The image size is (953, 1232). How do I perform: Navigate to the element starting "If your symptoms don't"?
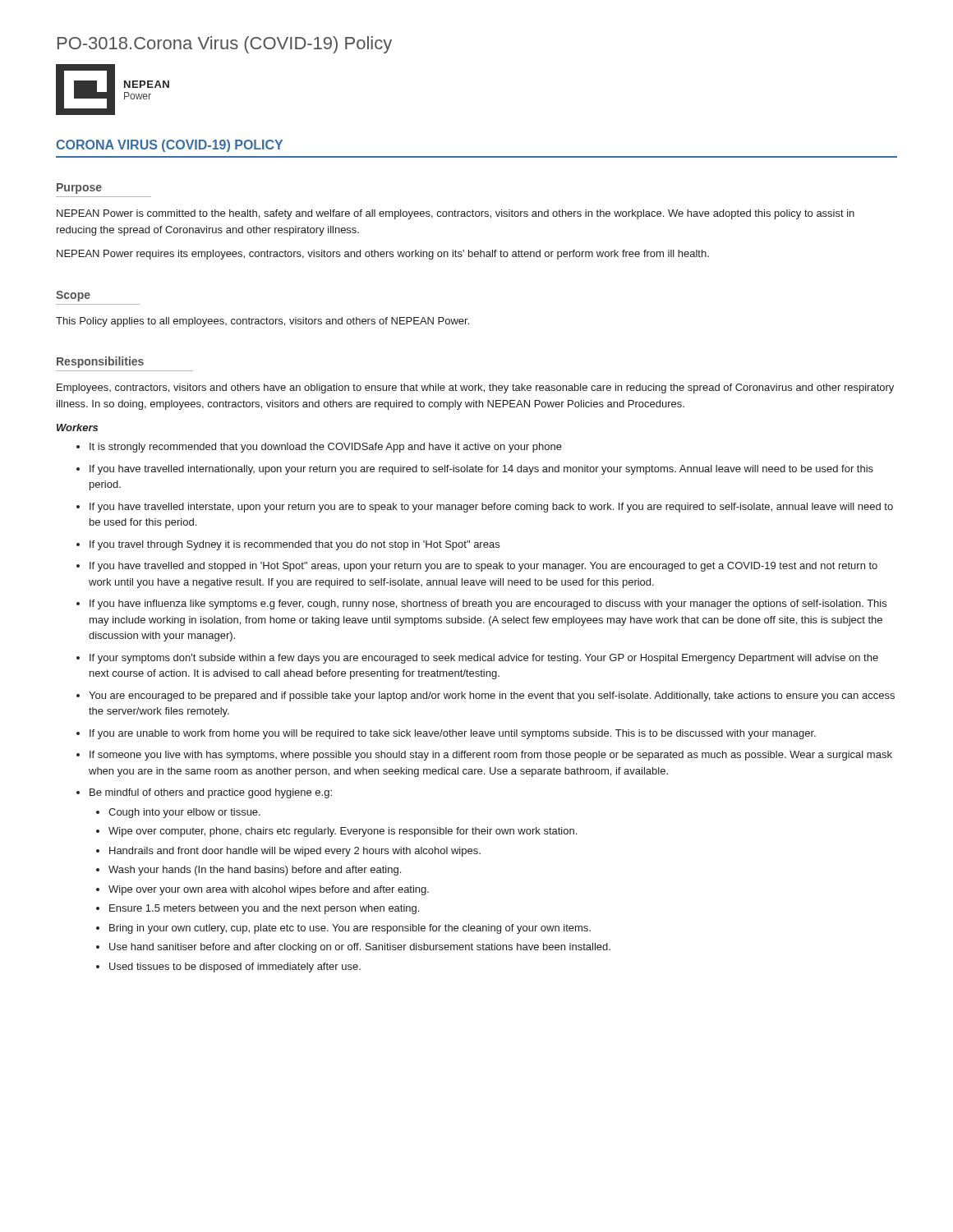coord(484,665)
